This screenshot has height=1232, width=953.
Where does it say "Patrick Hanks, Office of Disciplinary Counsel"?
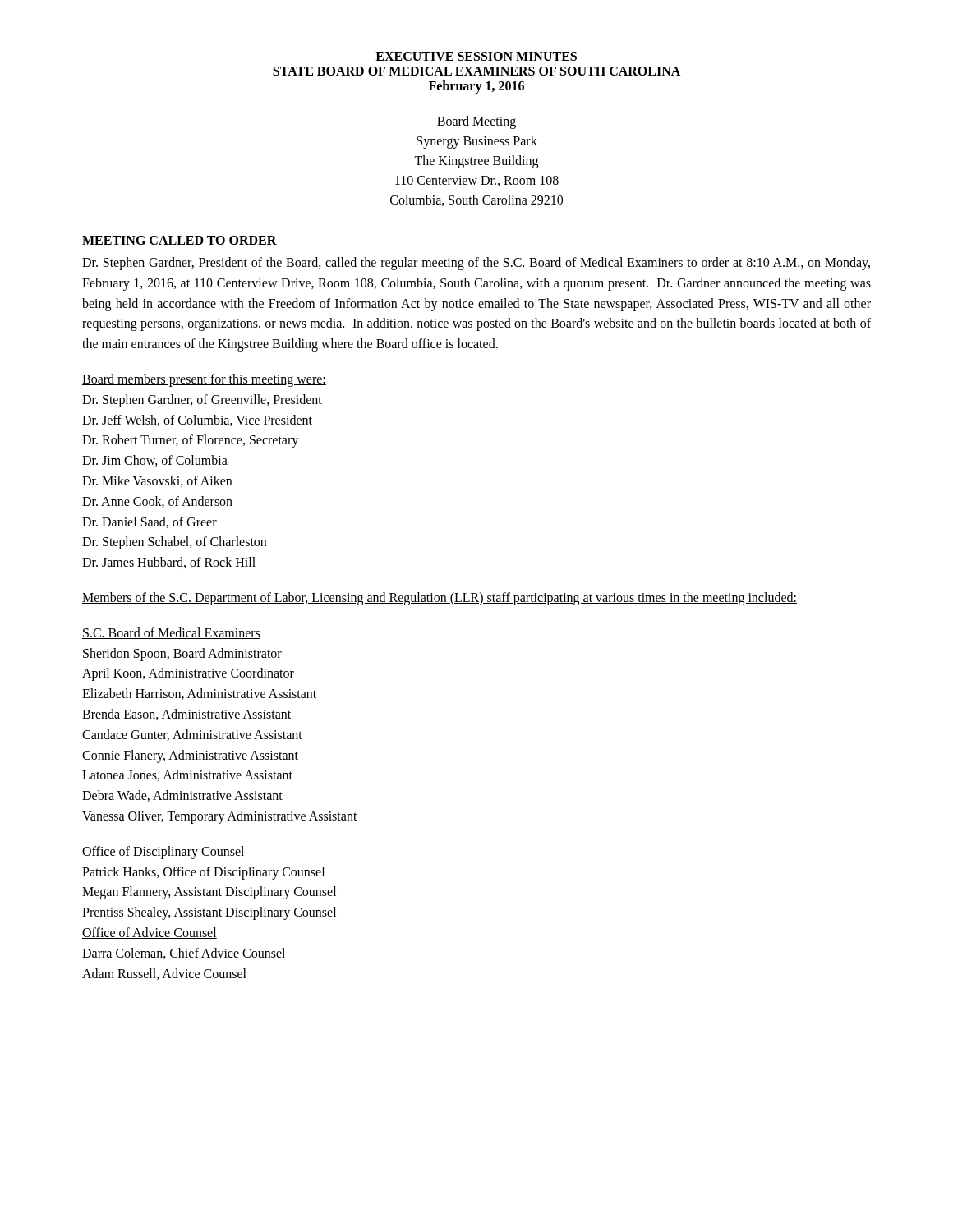click(x=204, y=871)
